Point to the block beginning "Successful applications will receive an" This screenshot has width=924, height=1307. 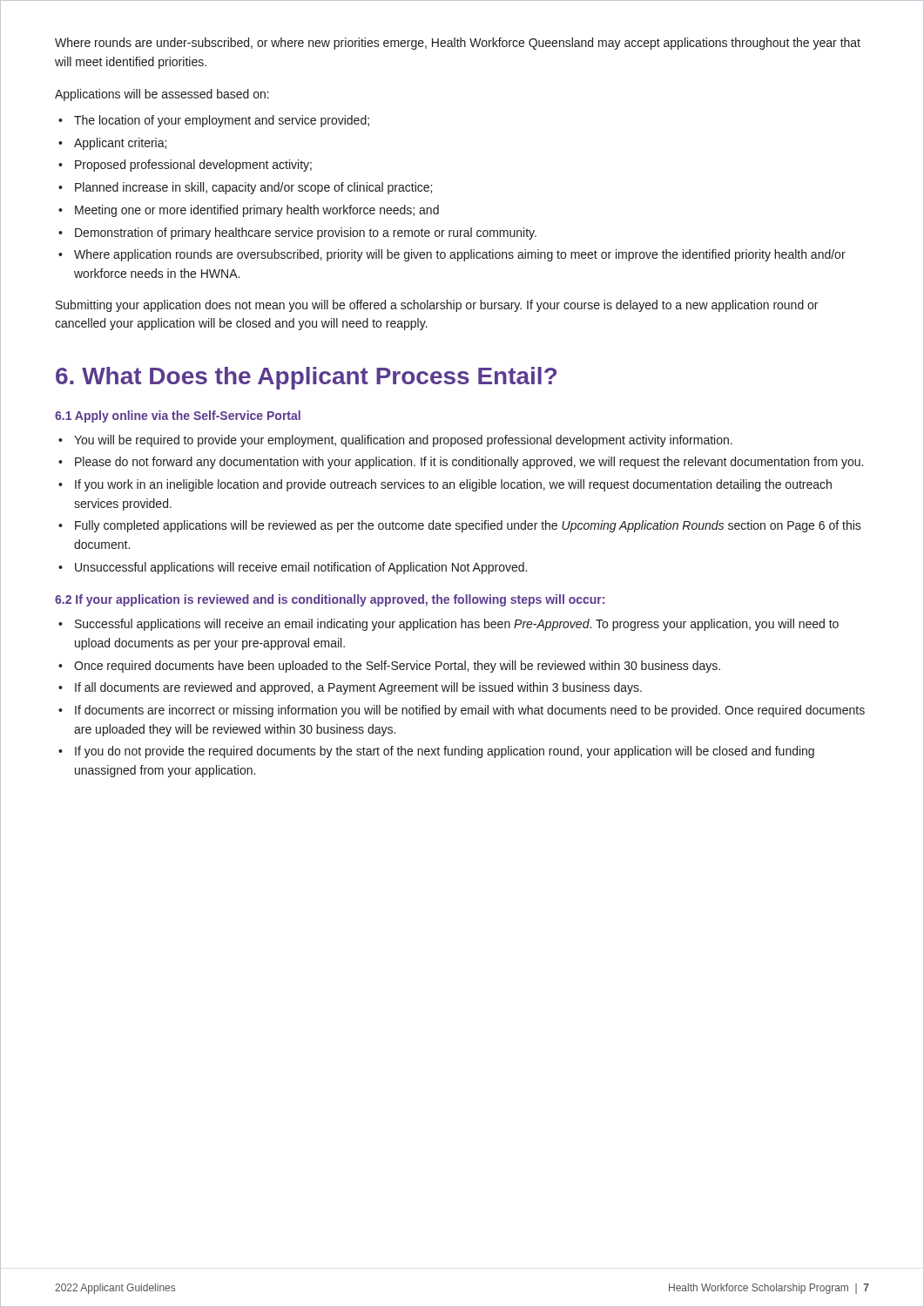(x=457, y=634)
